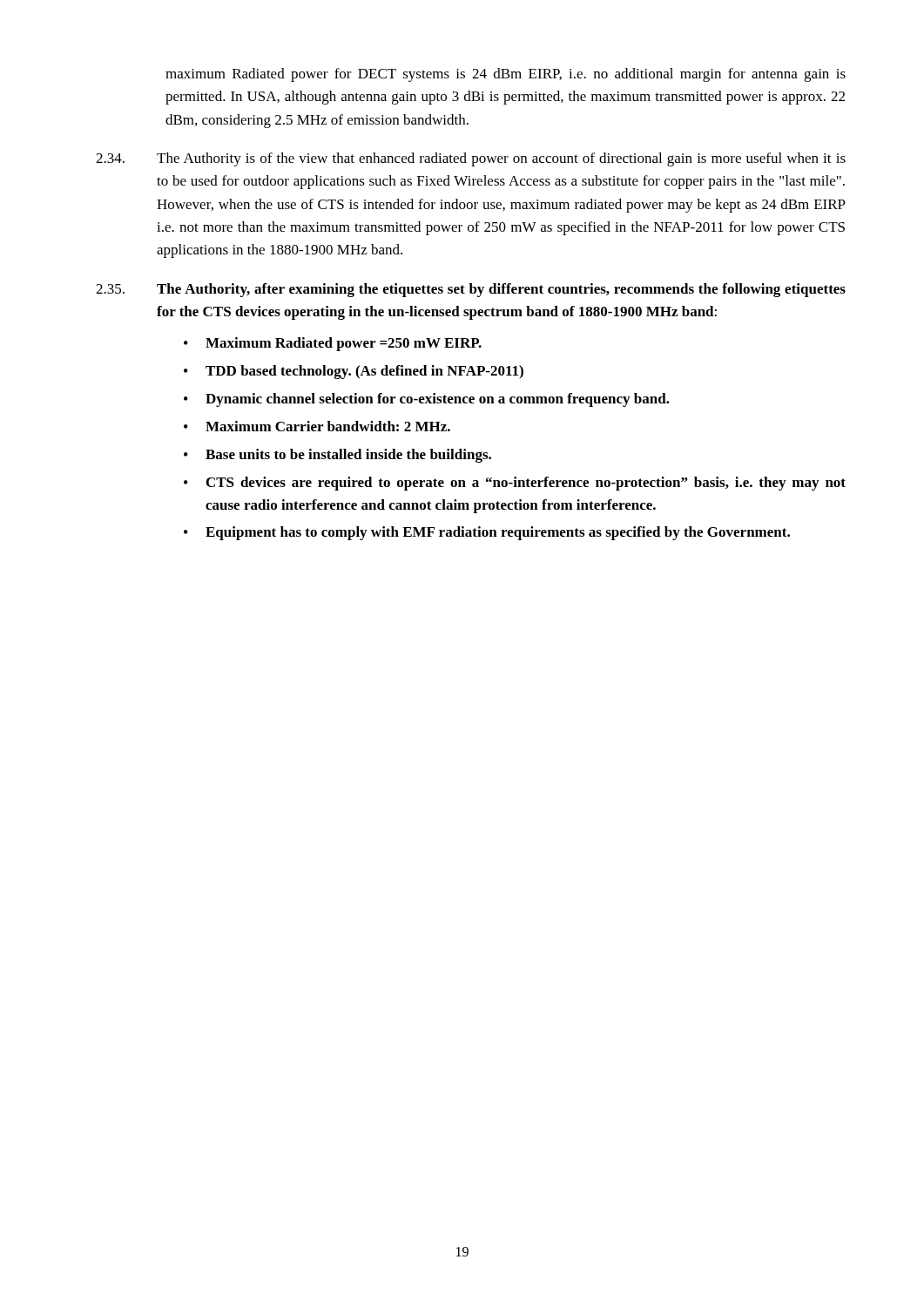Click on the text block starting "• Equipment has to comply with EMF"

[514, 533]
